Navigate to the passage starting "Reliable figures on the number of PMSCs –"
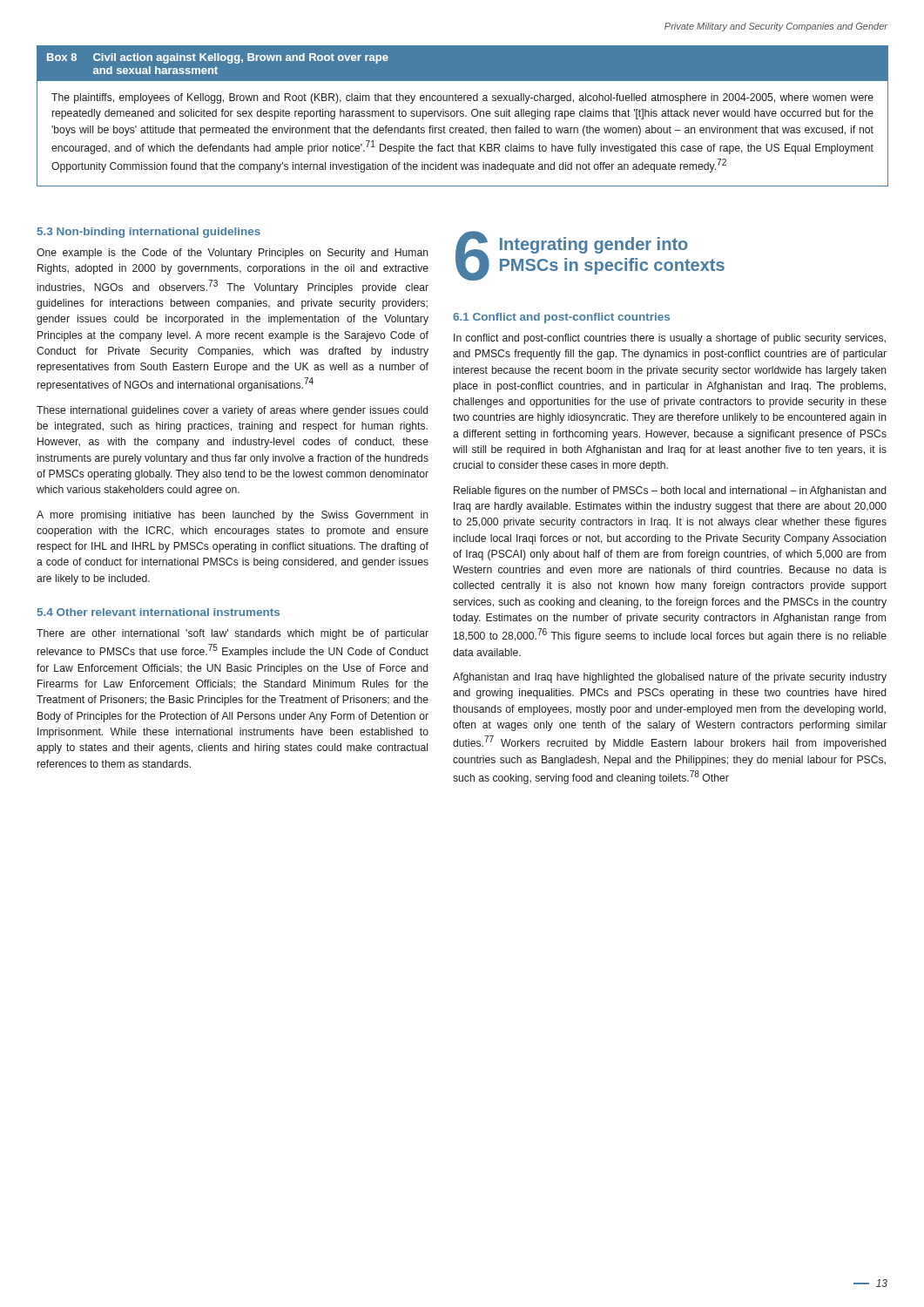This screenshot has width=924, height=1307. [670, 571]
